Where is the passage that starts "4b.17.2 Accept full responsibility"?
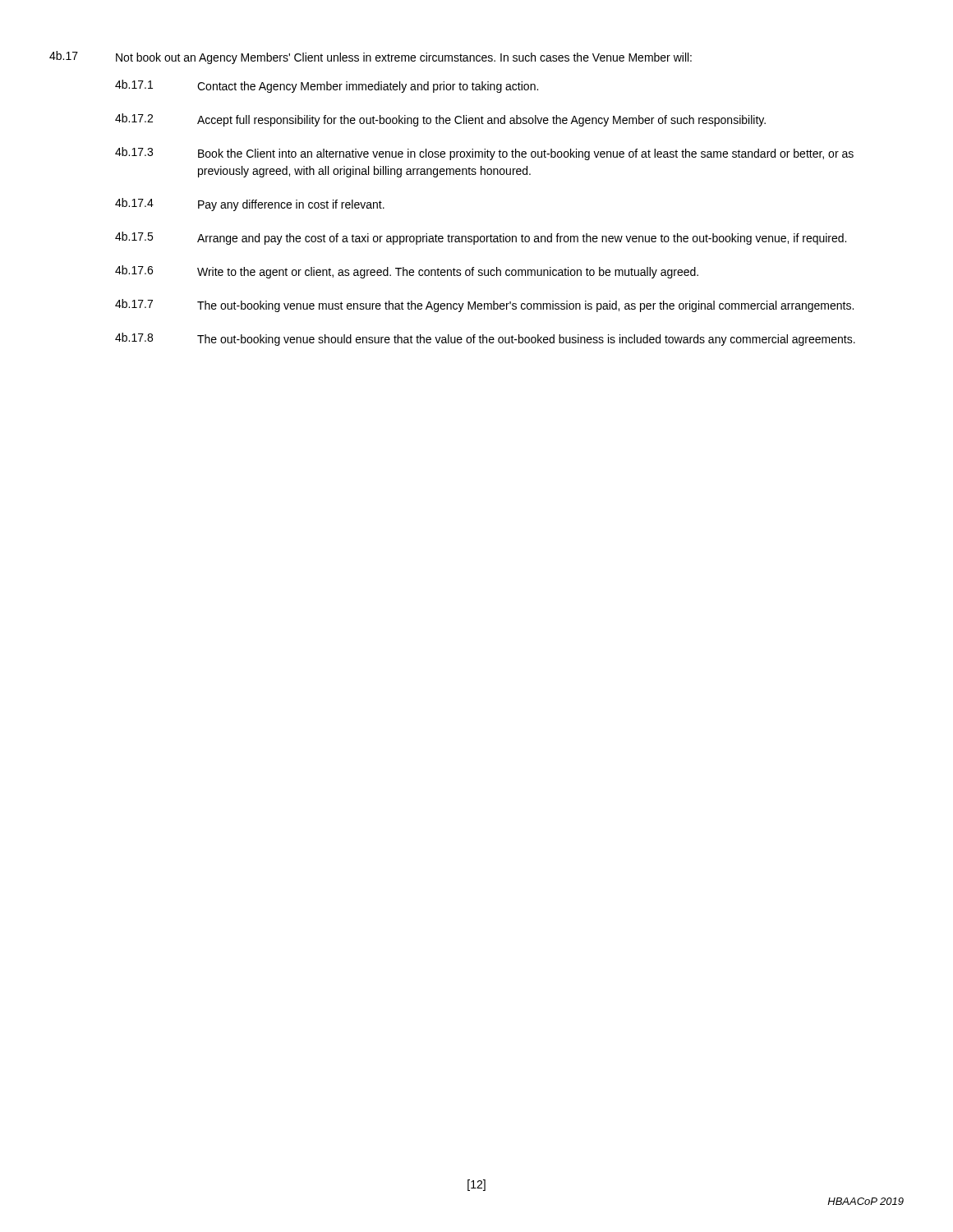Image resolution: width=953 pixels, height=1232 pixels. click(x=509, y=120)
